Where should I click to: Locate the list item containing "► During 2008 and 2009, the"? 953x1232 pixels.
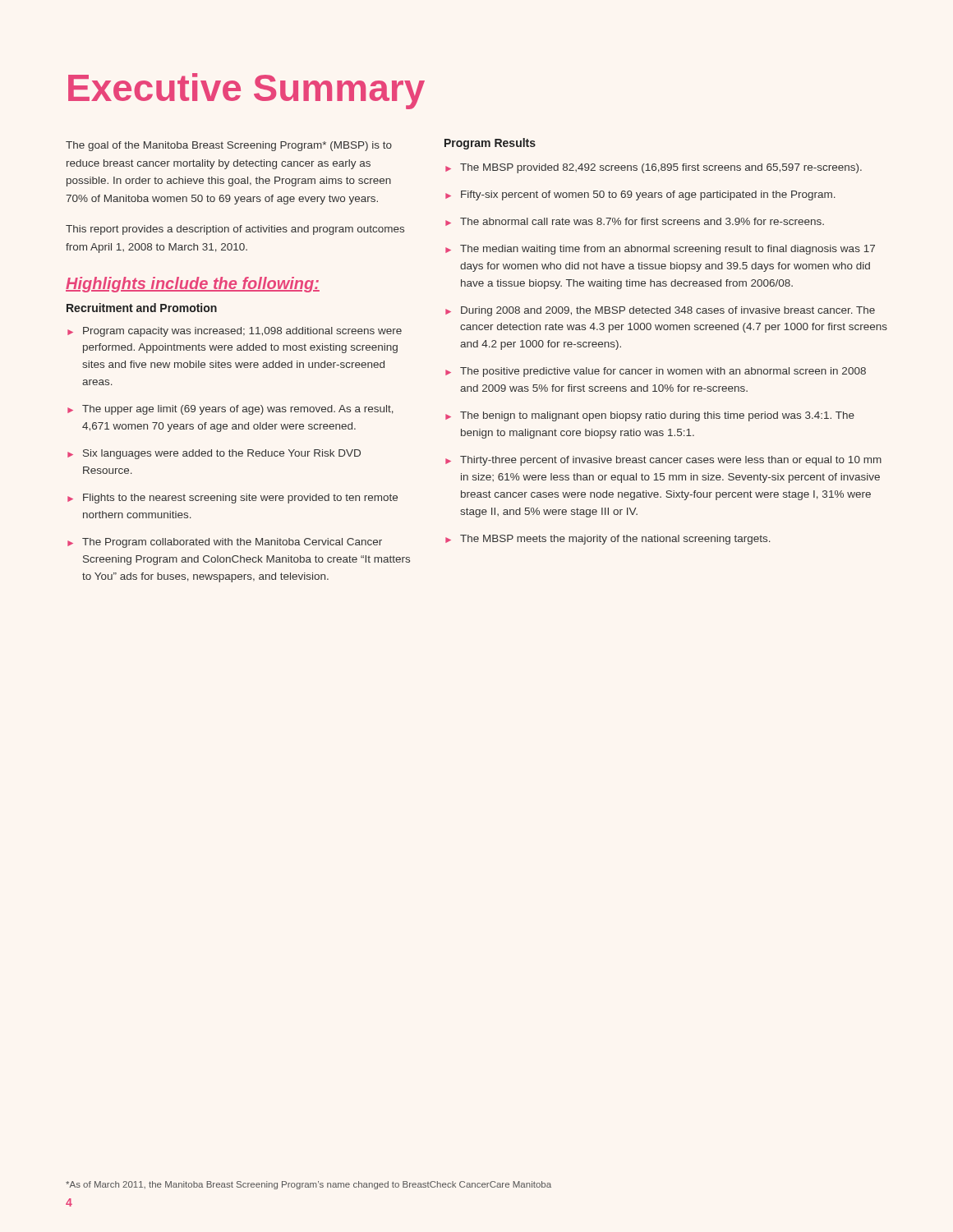point(665,328)
